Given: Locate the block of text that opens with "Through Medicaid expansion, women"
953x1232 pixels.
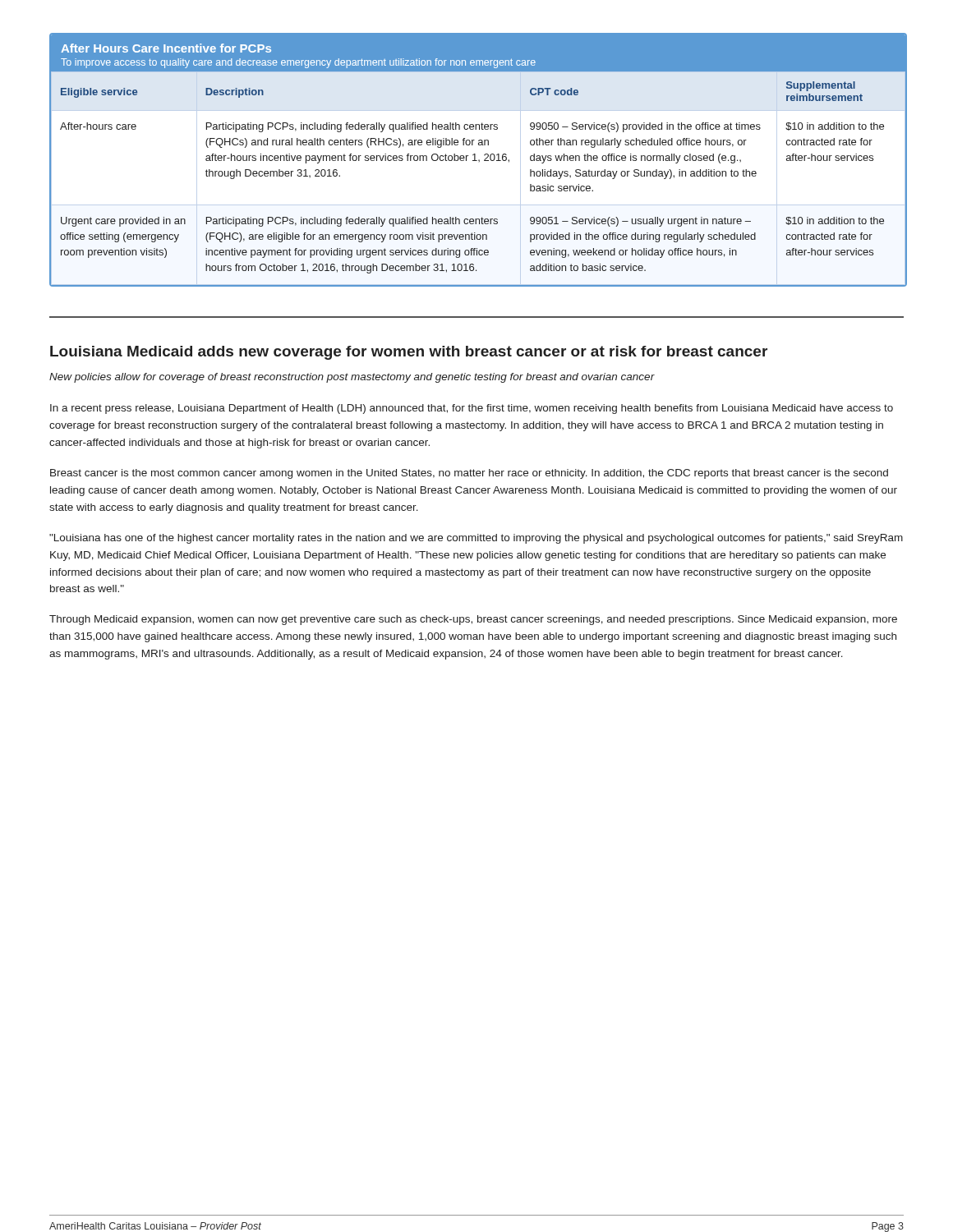Looking at the screenshot, I should [476, 637].
